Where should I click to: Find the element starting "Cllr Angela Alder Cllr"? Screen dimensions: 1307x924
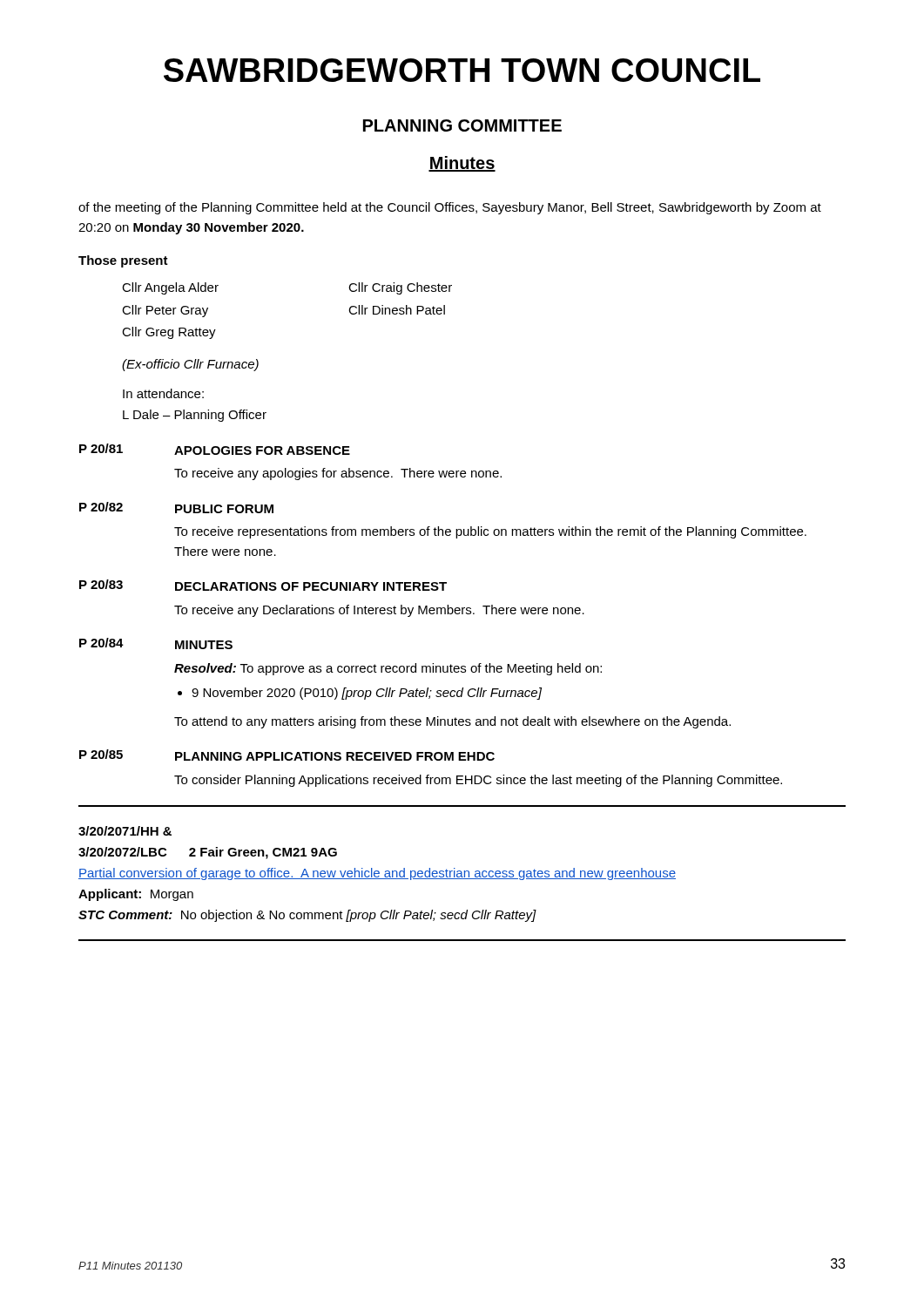tap(171, 288)
